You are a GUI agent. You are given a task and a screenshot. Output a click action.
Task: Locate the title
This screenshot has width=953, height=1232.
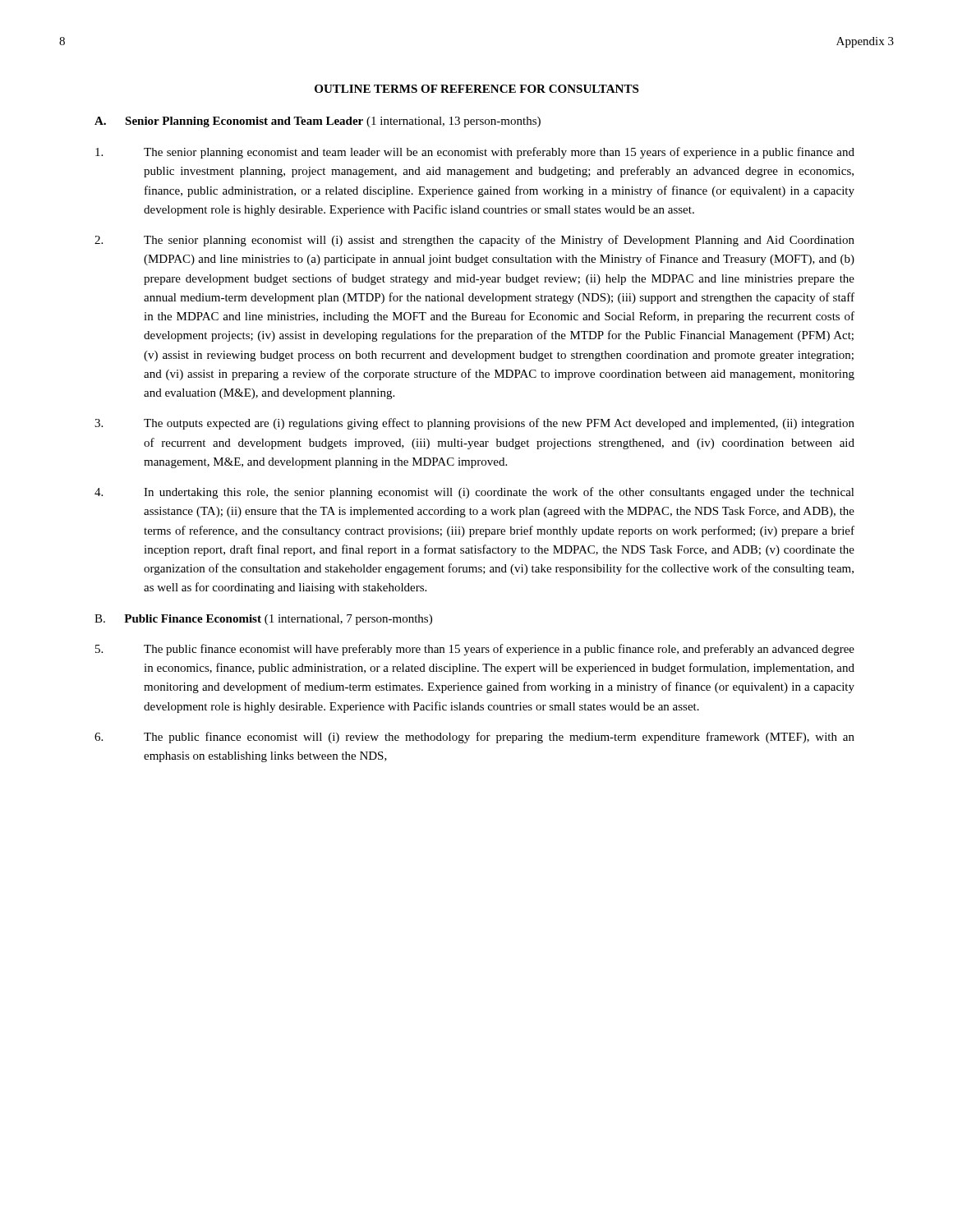coord(476,89)
